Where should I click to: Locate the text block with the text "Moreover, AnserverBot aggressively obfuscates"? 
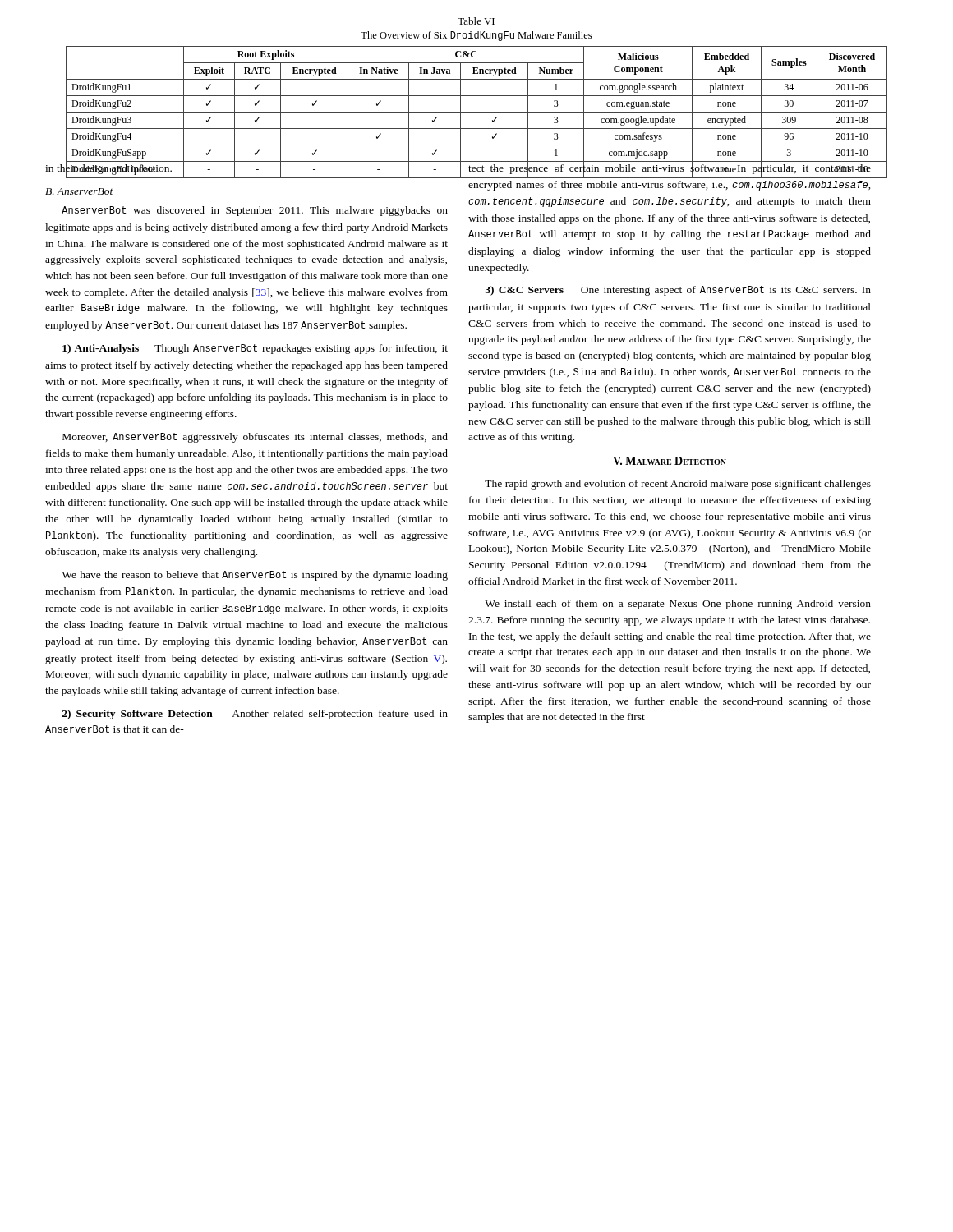pyautogui.click(x=246, y=494)
